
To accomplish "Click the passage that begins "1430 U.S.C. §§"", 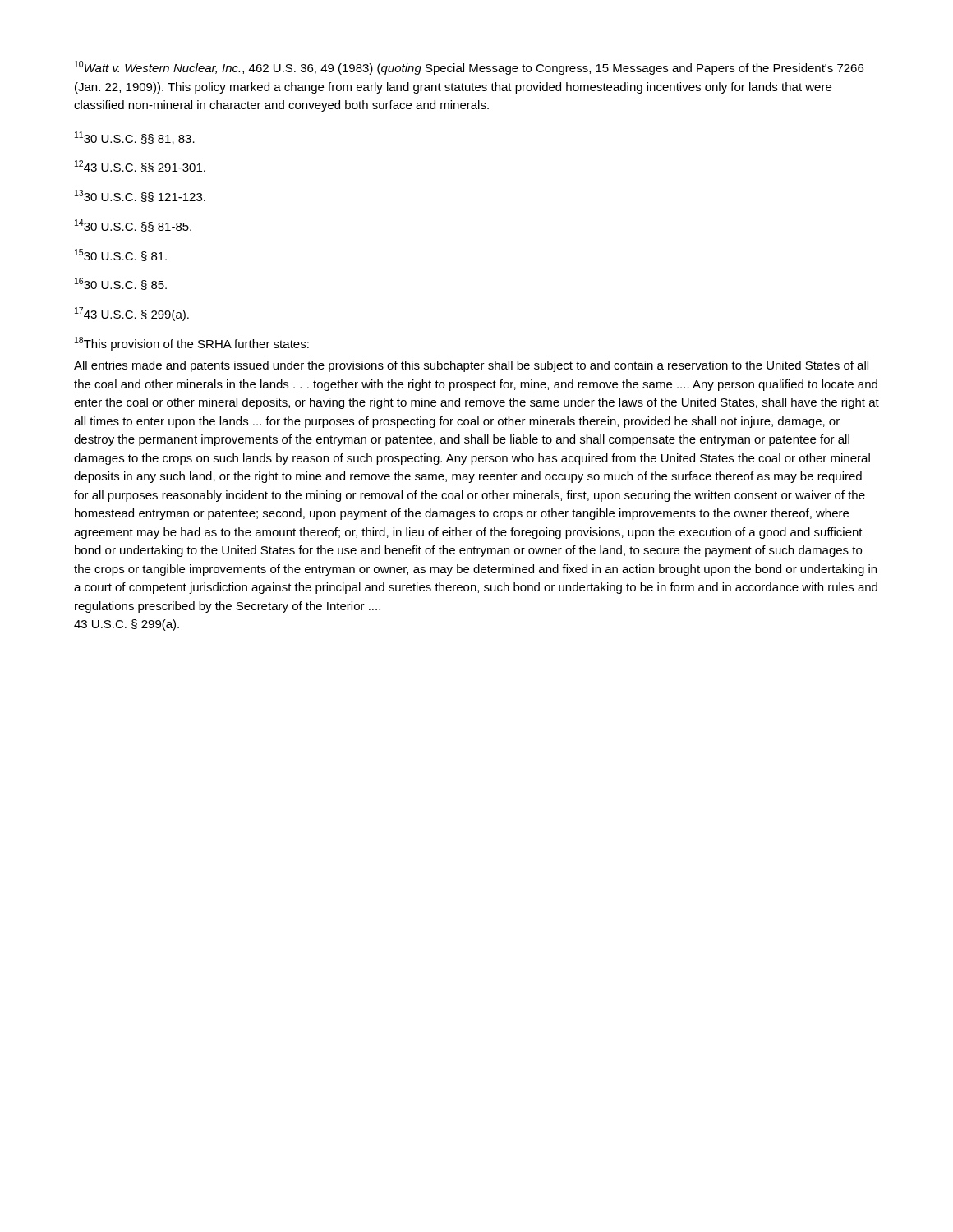I will [133, 225].
